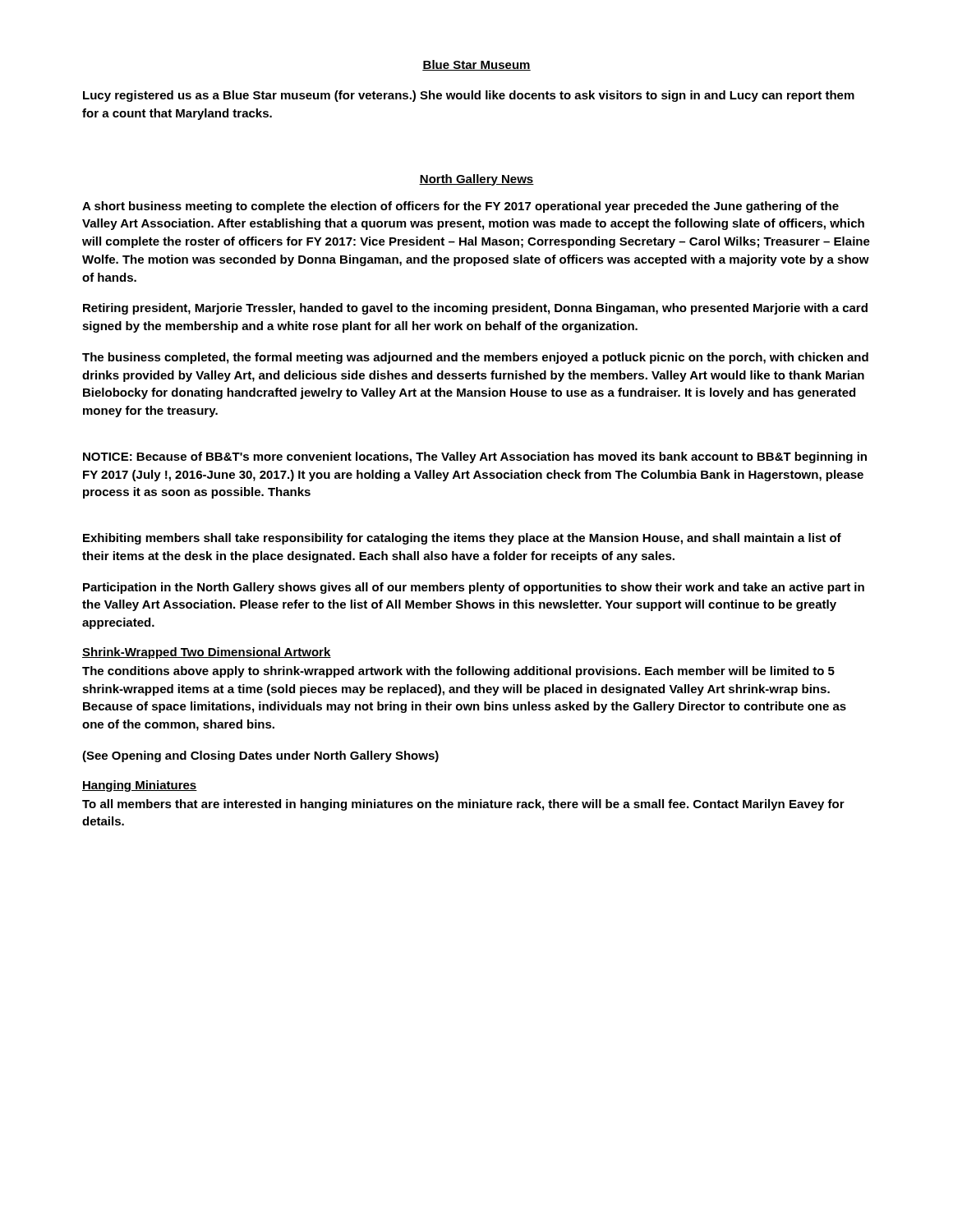
Task: Locate the text block that says "Retiring president, Marjorie Tressler, handed to"
Action: 475,317
